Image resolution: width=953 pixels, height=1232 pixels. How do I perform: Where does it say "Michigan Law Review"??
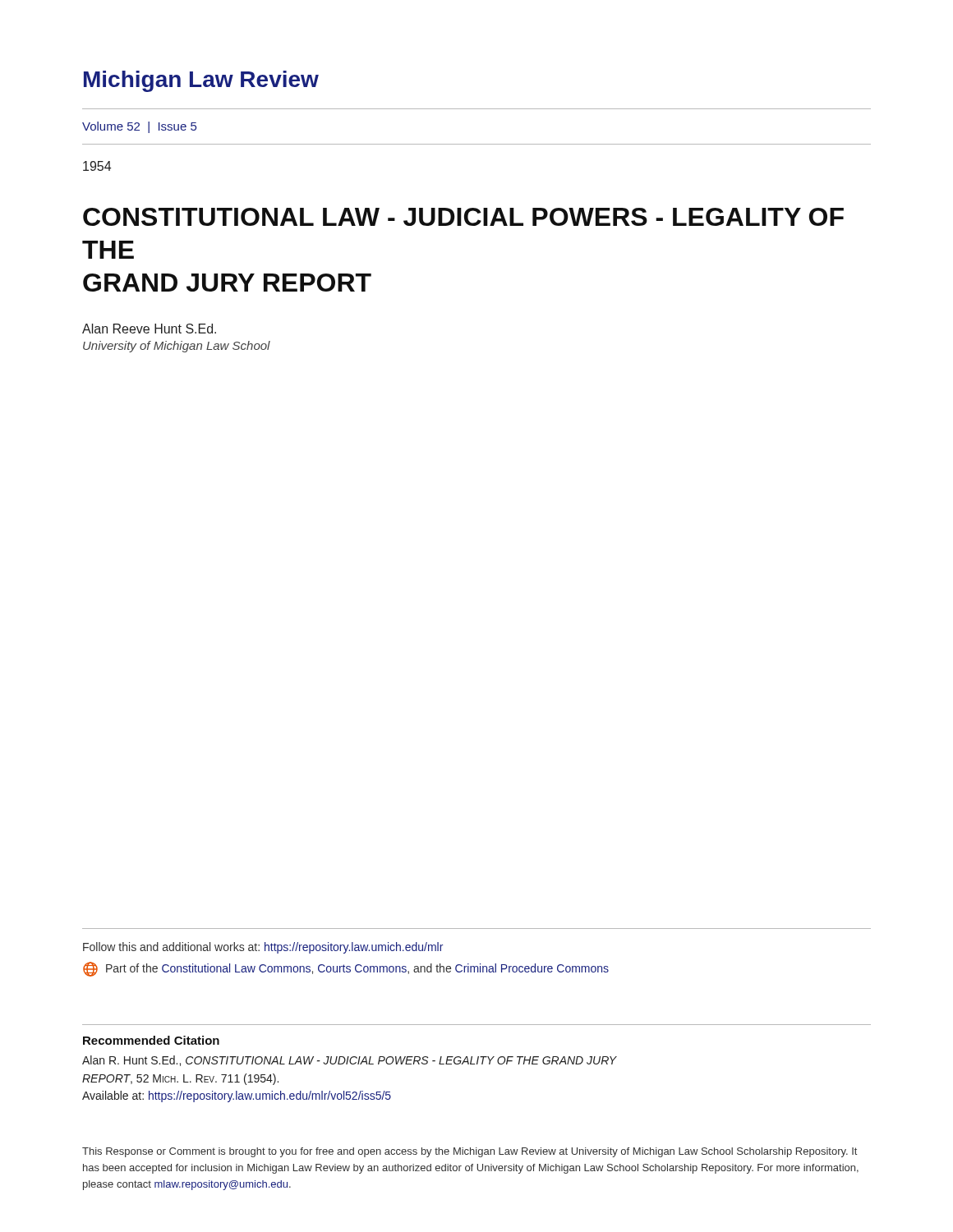pyautogui.click(x=200, y=79)
